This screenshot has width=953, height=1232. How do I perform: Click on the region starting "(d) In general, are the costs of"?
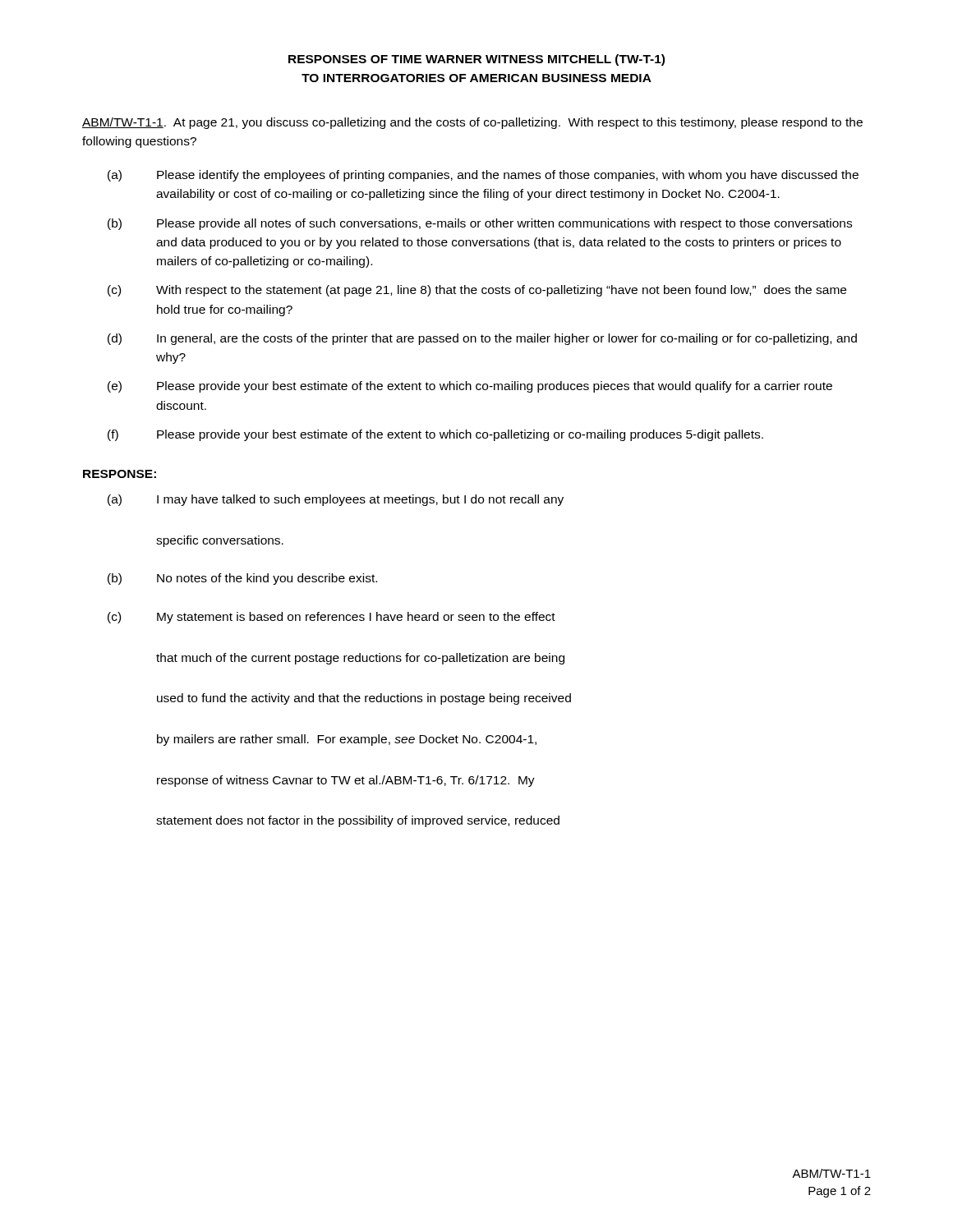pos(476,347)
